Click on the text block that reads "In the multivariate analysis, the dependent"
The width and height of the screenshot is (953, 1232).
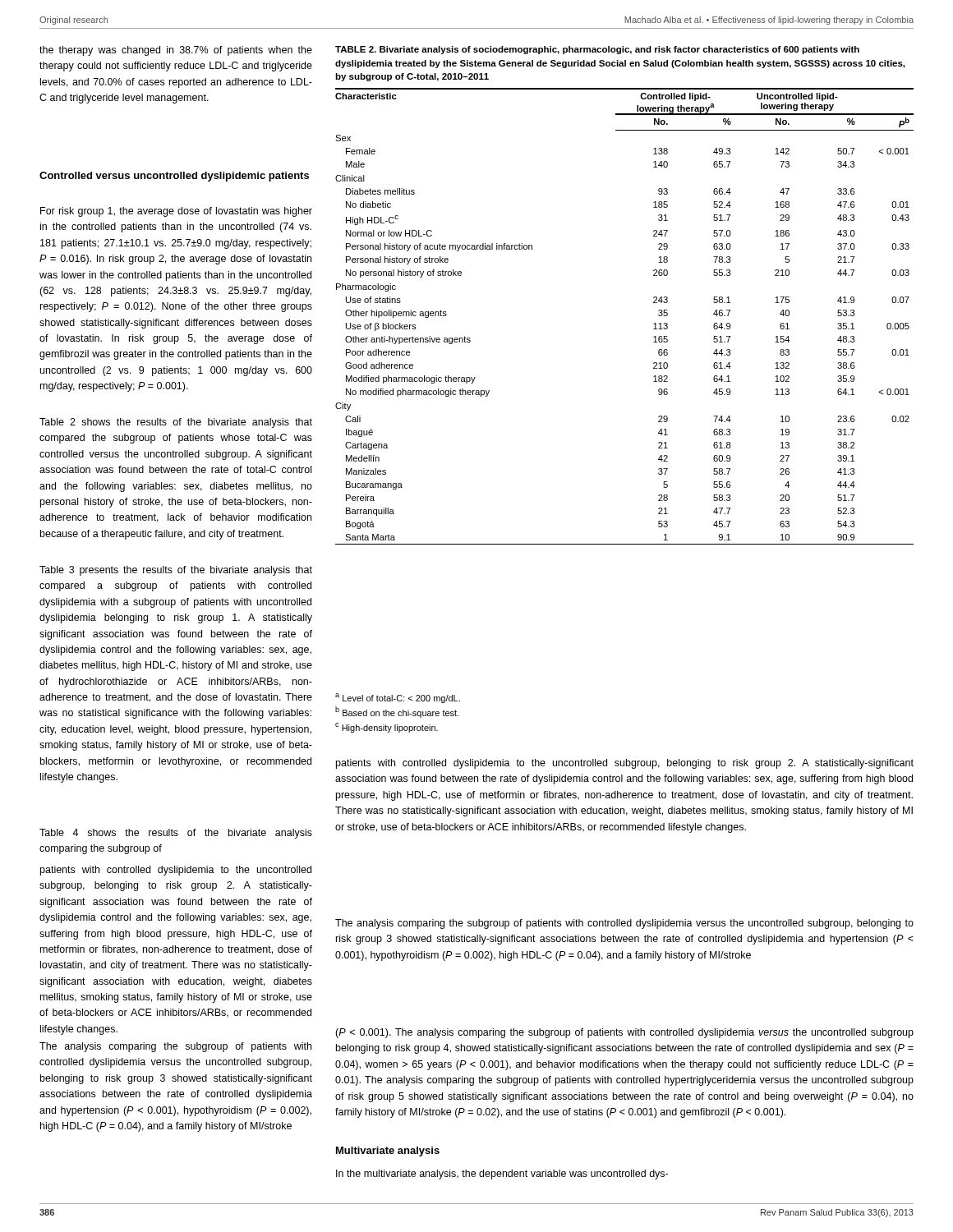pos(502,1174)
